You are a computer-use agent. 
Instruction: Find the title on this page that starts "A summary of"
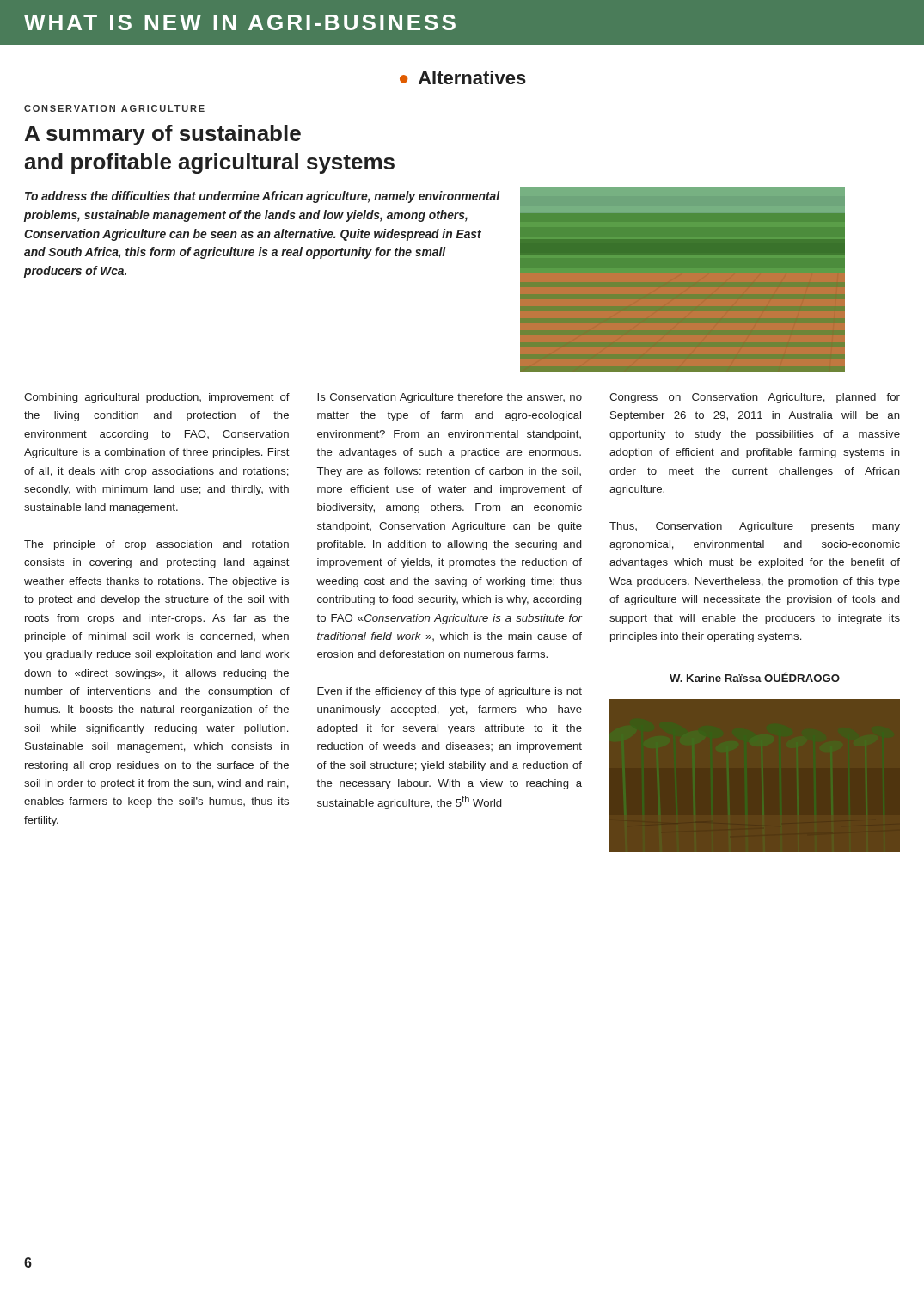click(x=210, y=147)
